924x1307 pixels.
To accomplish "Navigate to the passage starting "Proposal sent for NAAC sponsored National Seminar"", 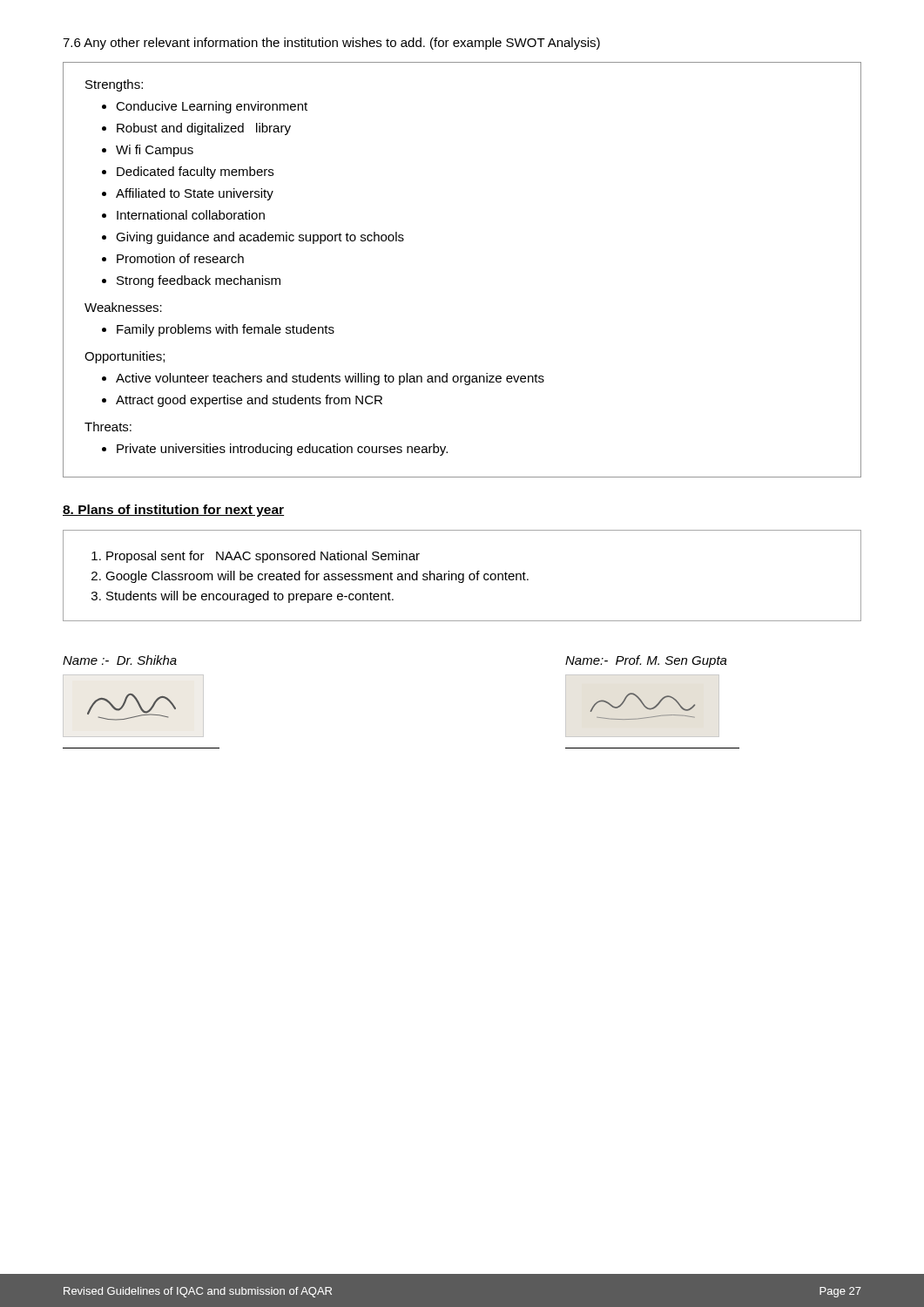I will [263, 555].
